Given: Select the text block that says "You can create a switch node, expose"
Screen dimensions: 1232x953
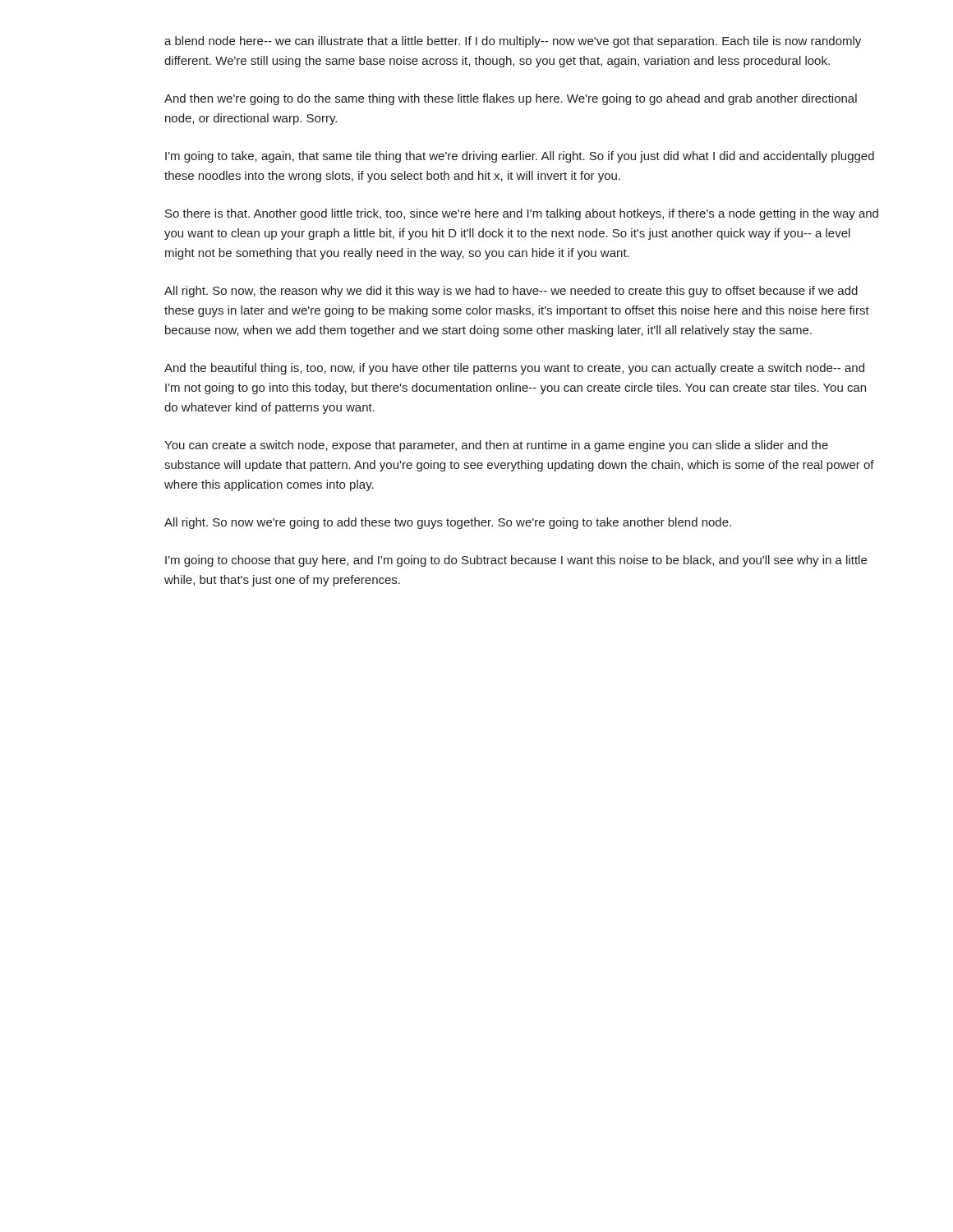Looking at the screenshot, I should (x=519, y=464).
